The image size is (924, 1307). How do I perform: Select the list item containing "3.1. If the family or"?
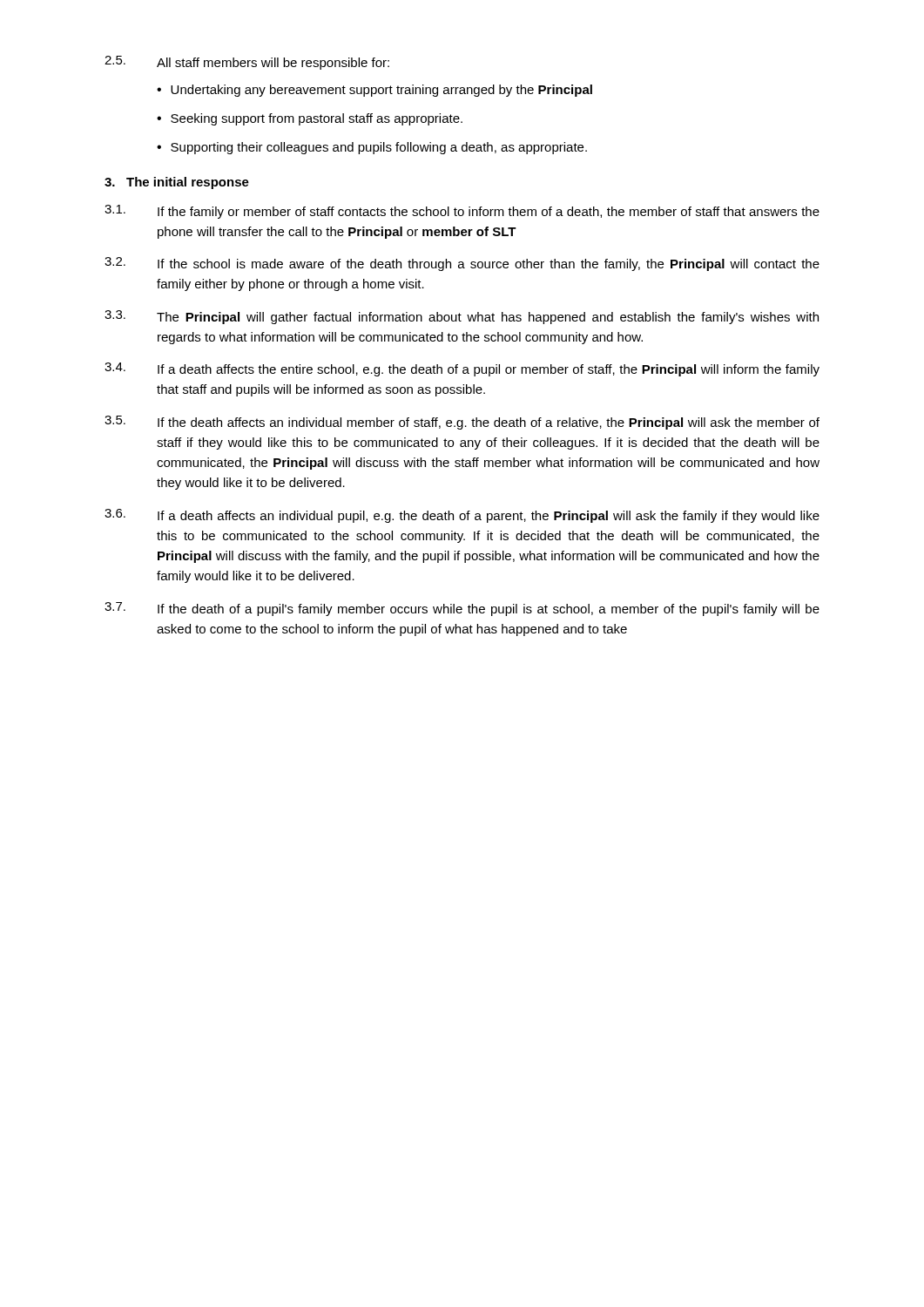pyautogui.click(x=462, y=221)
